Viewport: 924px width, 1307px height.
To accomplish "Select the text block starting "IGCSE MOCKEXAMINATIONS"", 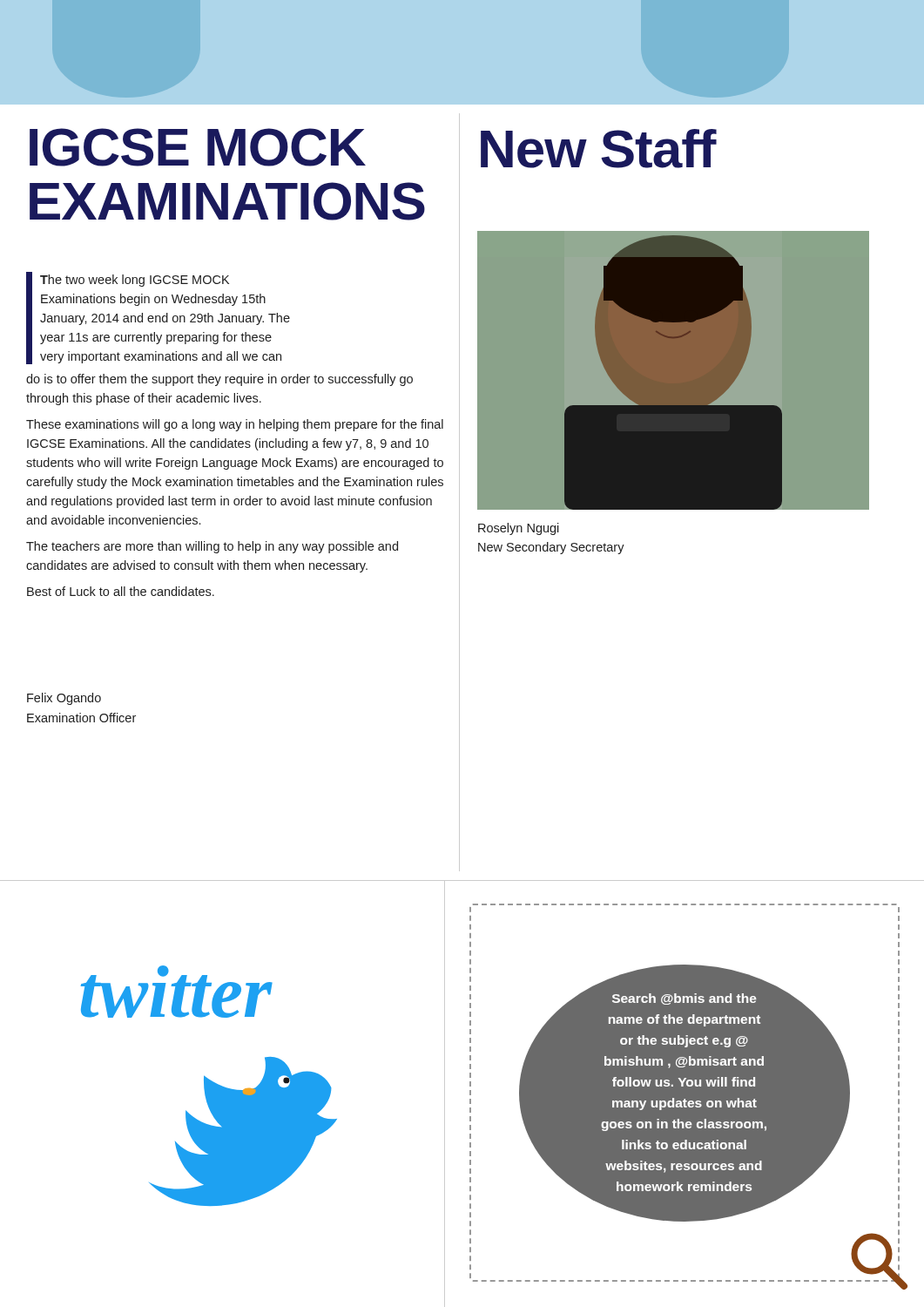I will coord(235,174).
